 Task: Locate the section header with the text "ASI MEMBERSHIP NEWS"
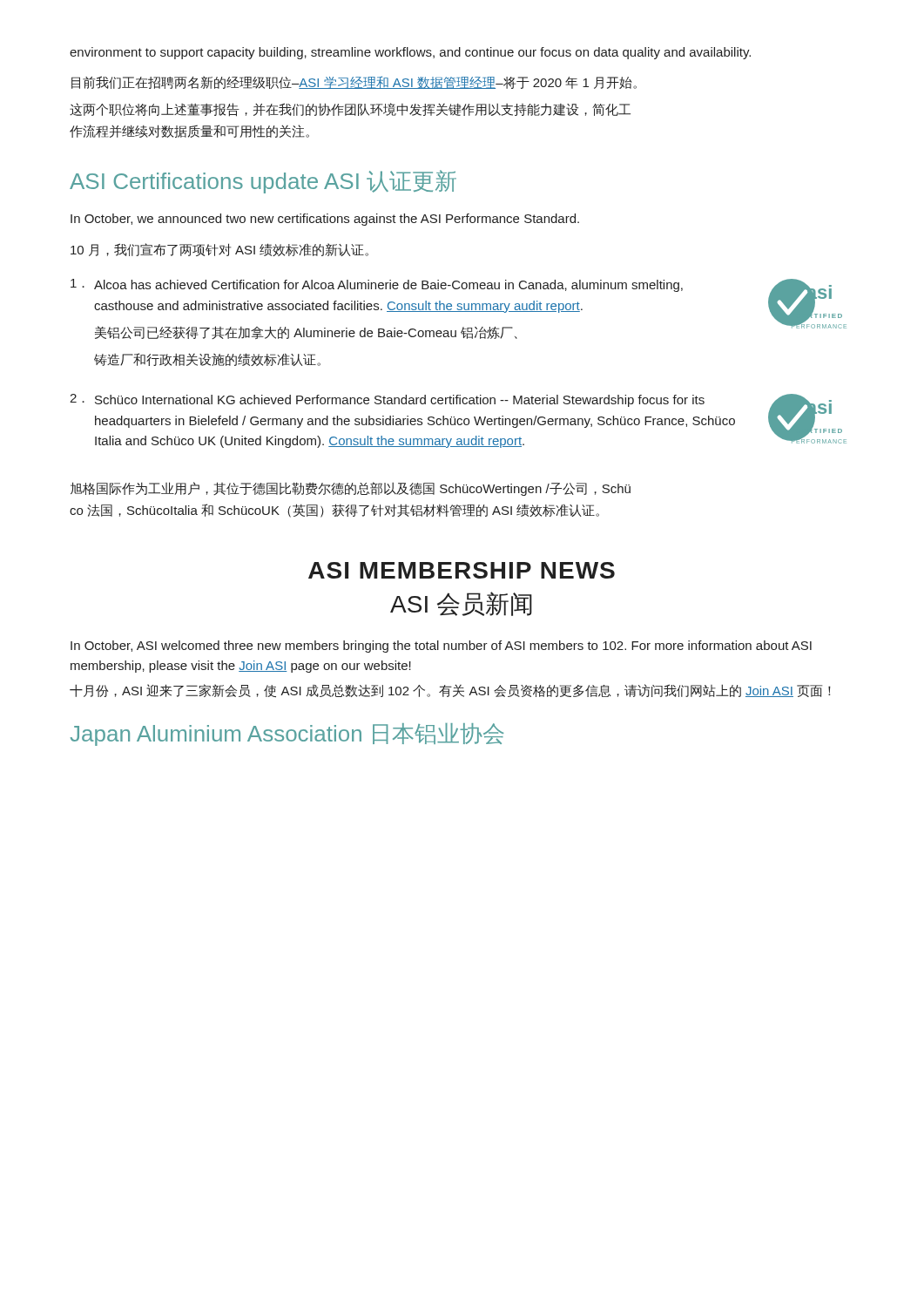pyautogui.click(x=462, y=570)
